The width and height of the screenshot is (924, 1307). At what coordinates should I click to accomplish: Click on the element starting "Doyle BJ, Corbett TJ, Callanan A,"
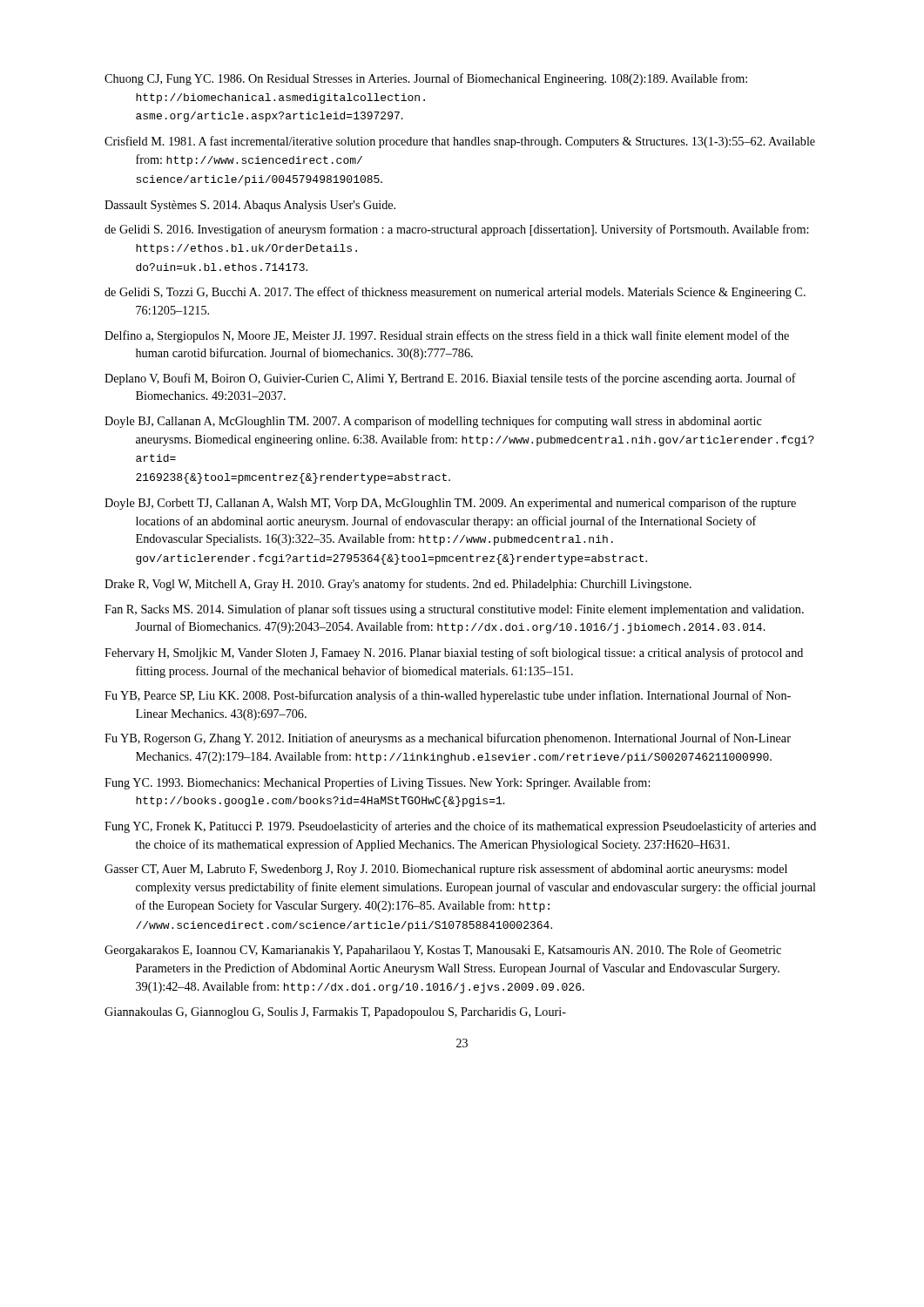(x=450, y=531)
